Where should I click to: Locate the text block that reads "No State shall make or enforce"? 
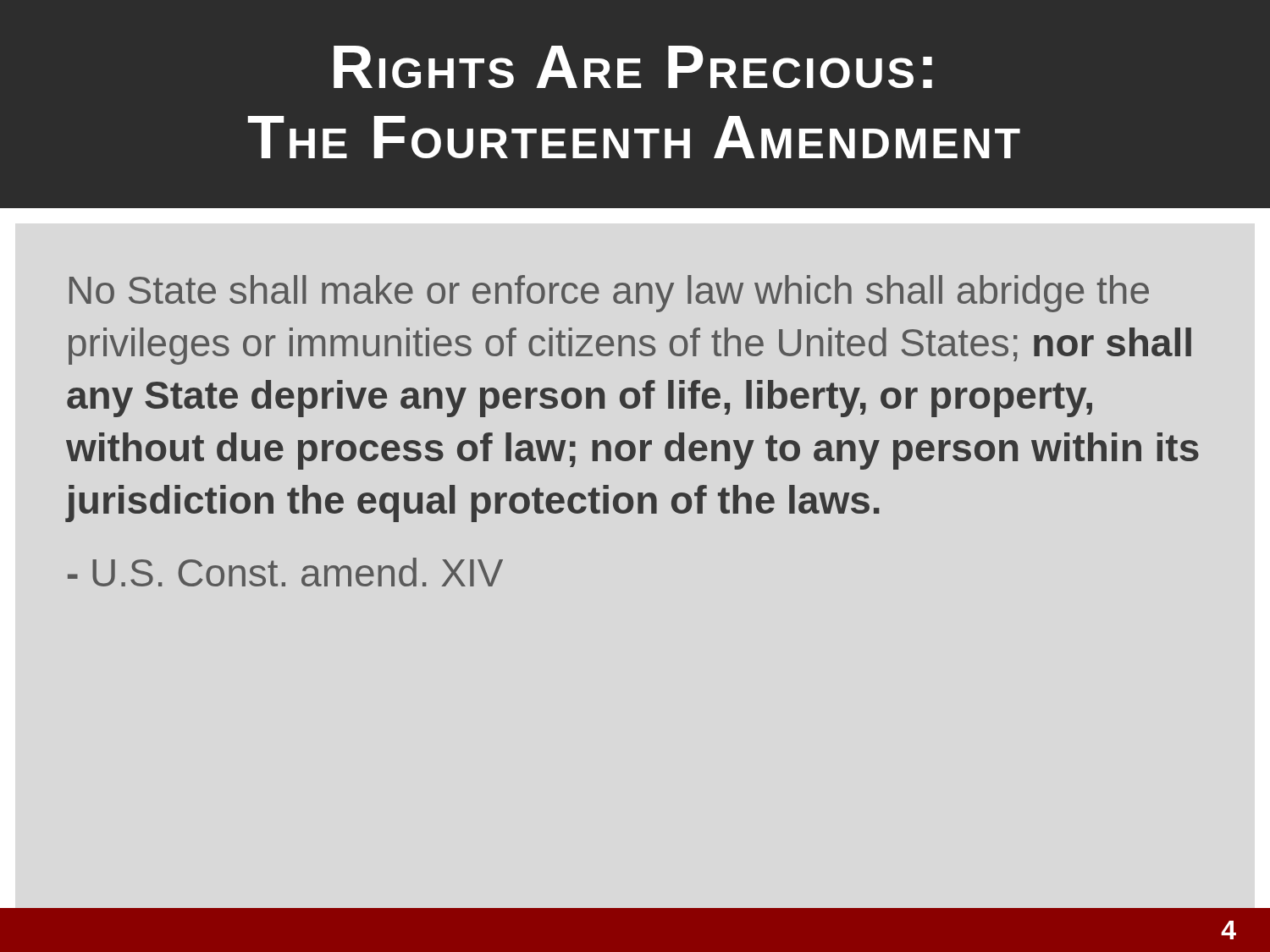635,430
